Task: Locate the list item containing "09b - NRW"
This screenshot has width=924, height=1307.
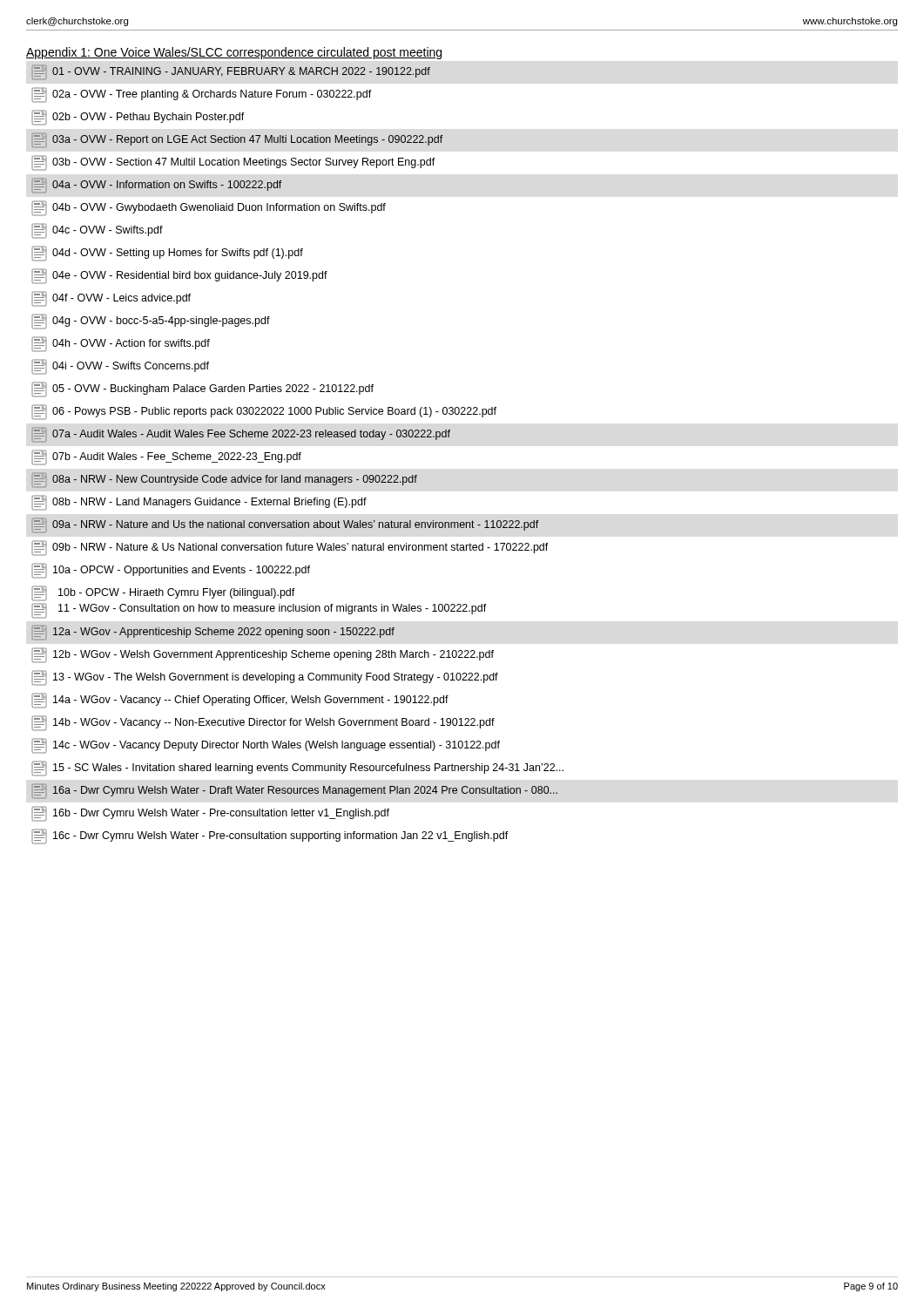Action: tap(463, 548)
